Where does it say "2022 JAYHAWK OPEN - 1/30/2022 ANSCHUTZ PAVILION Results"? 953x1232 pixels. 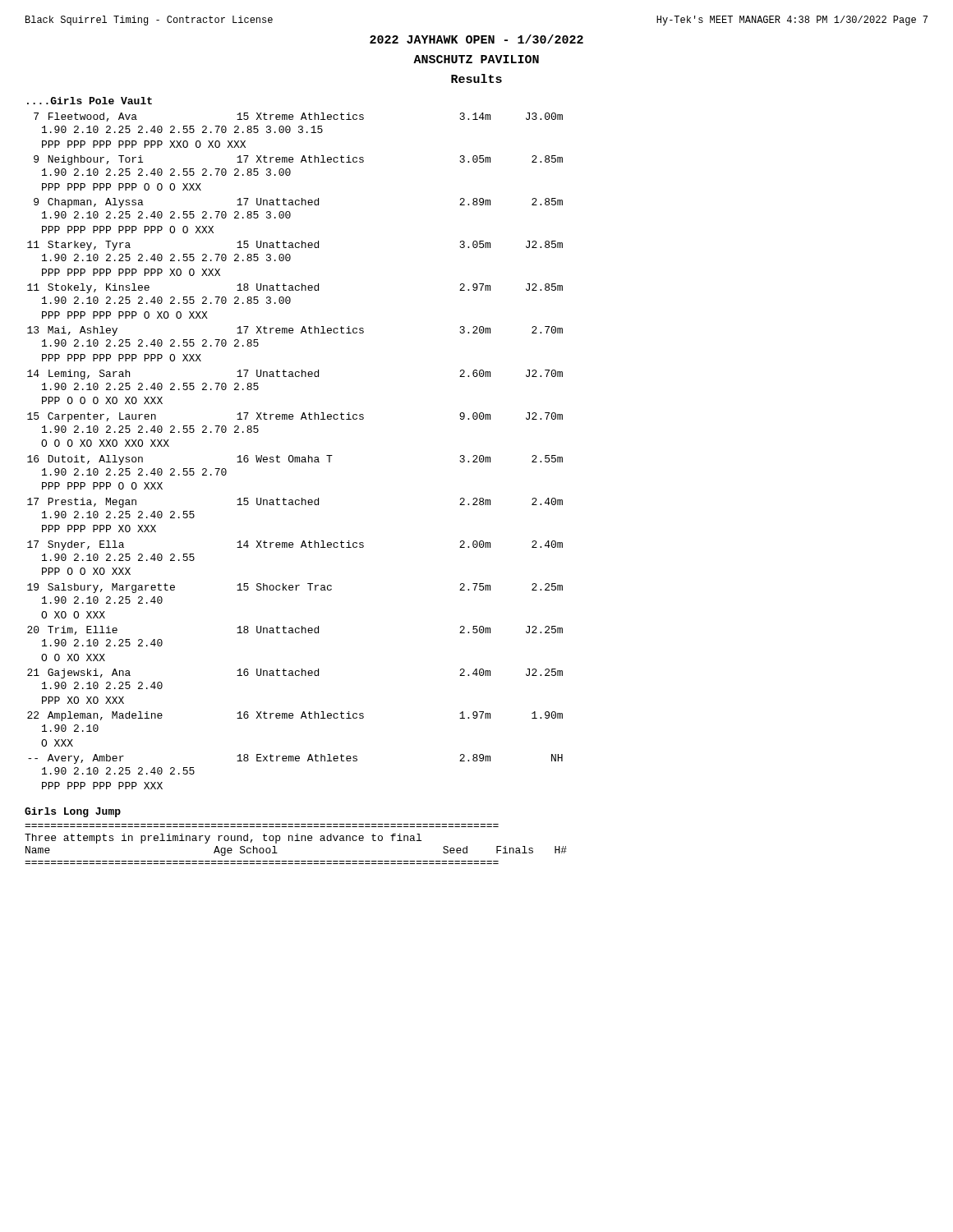(x=476, y=60)
